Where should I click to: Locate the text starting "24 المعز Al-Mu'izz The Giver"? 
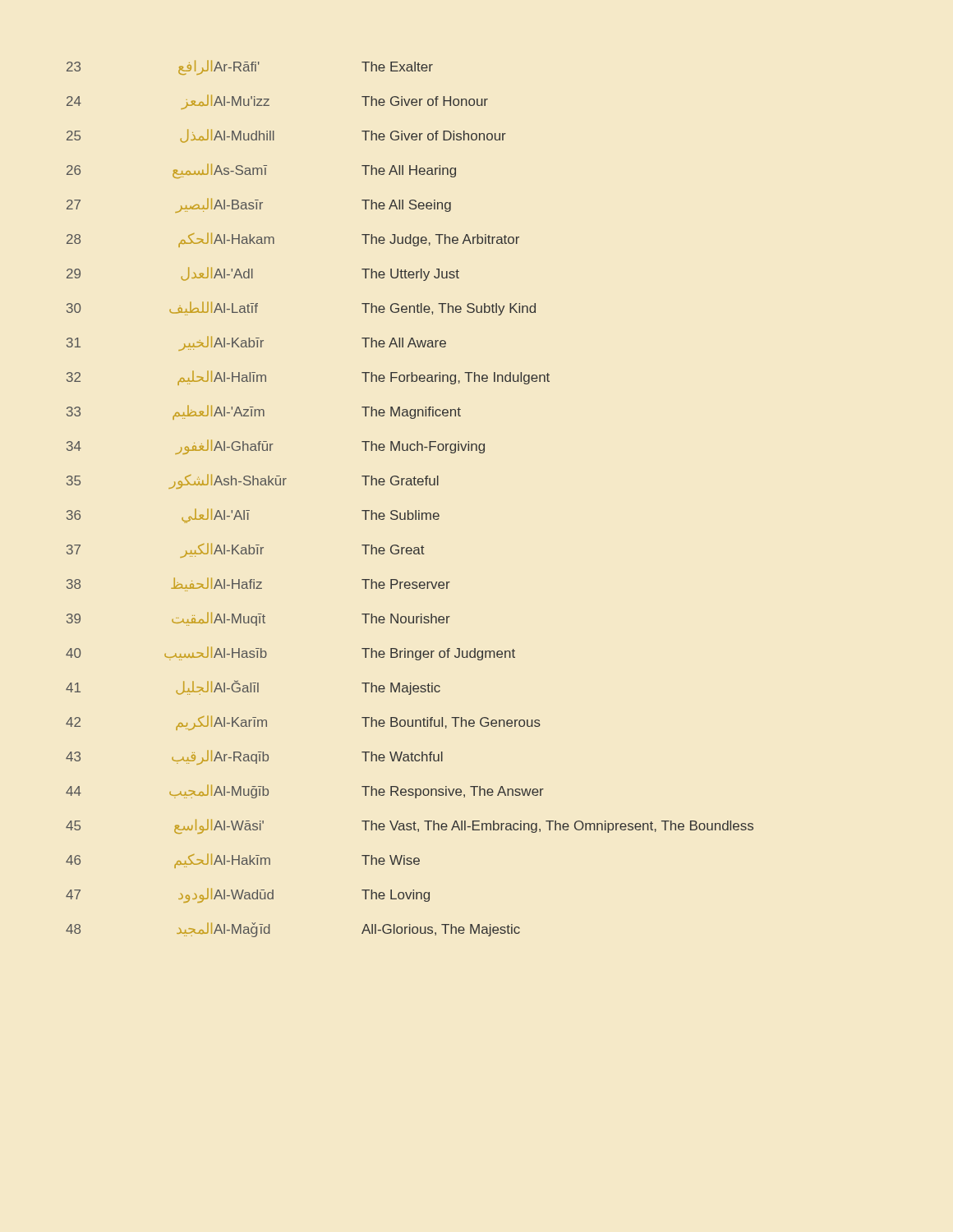(476, 101)
